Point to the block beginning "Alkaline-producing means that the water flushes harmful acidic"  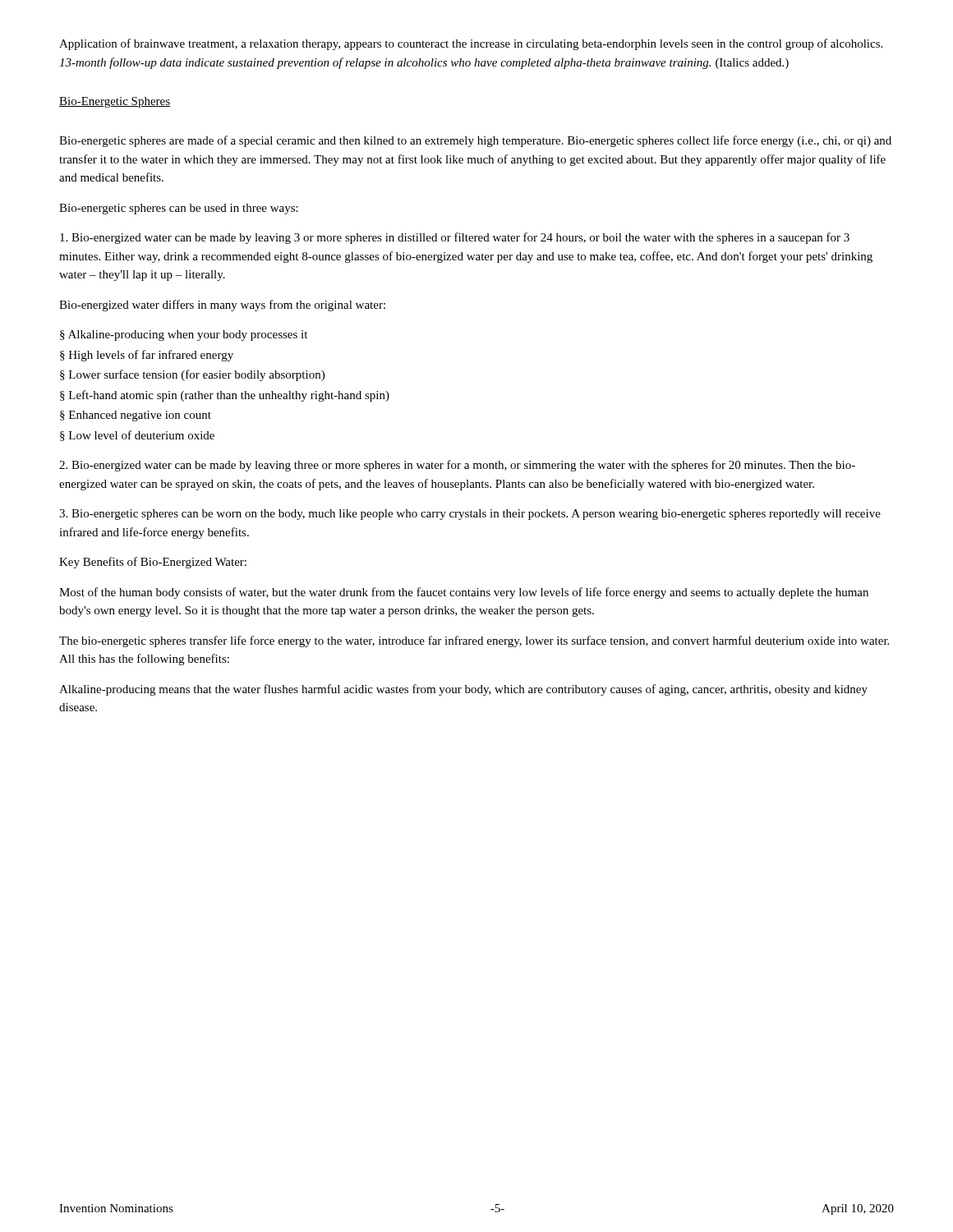[476, 698]
